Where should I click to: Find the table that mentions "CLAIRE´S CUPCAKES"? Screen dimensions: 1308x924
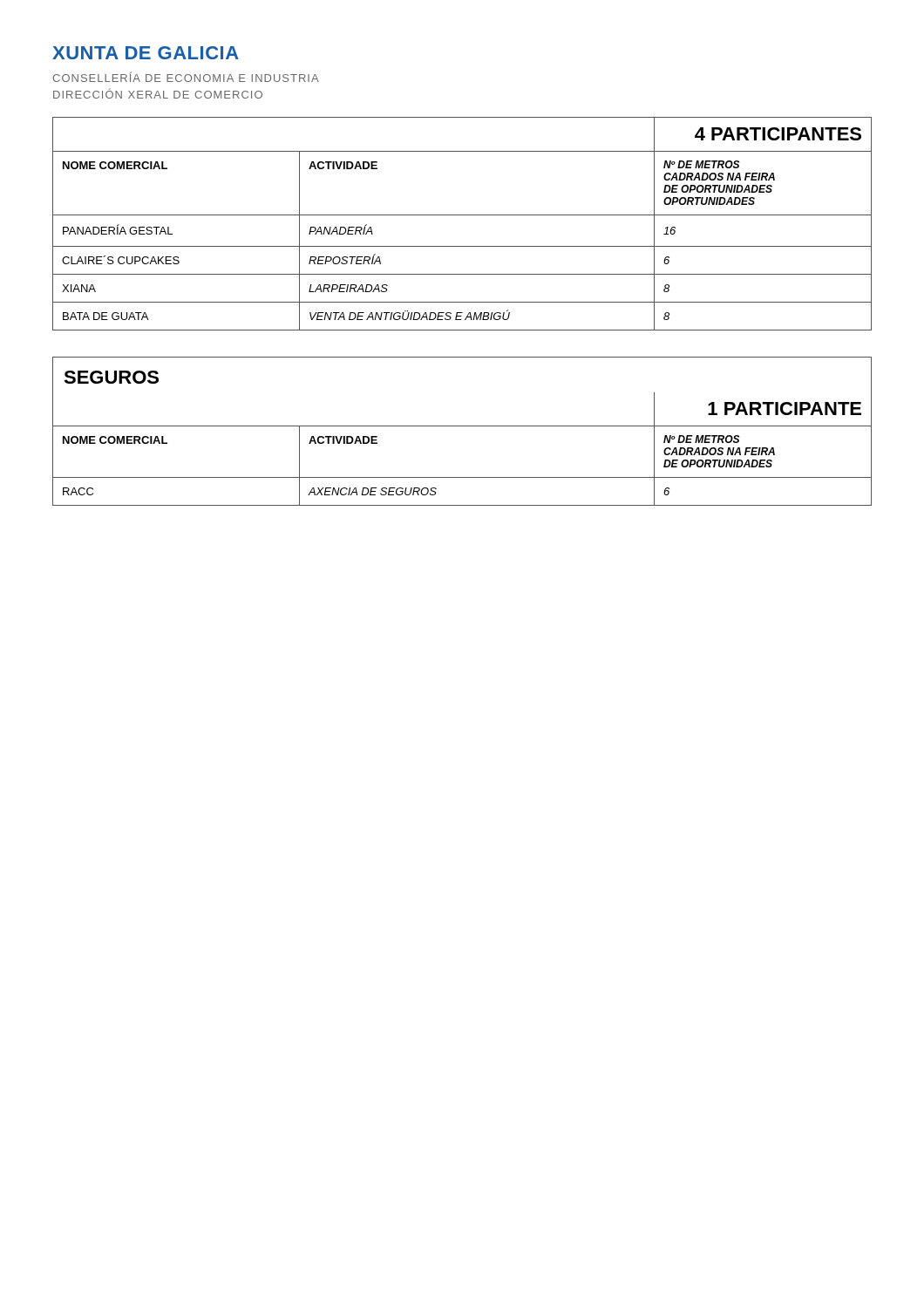pos(462,224)
